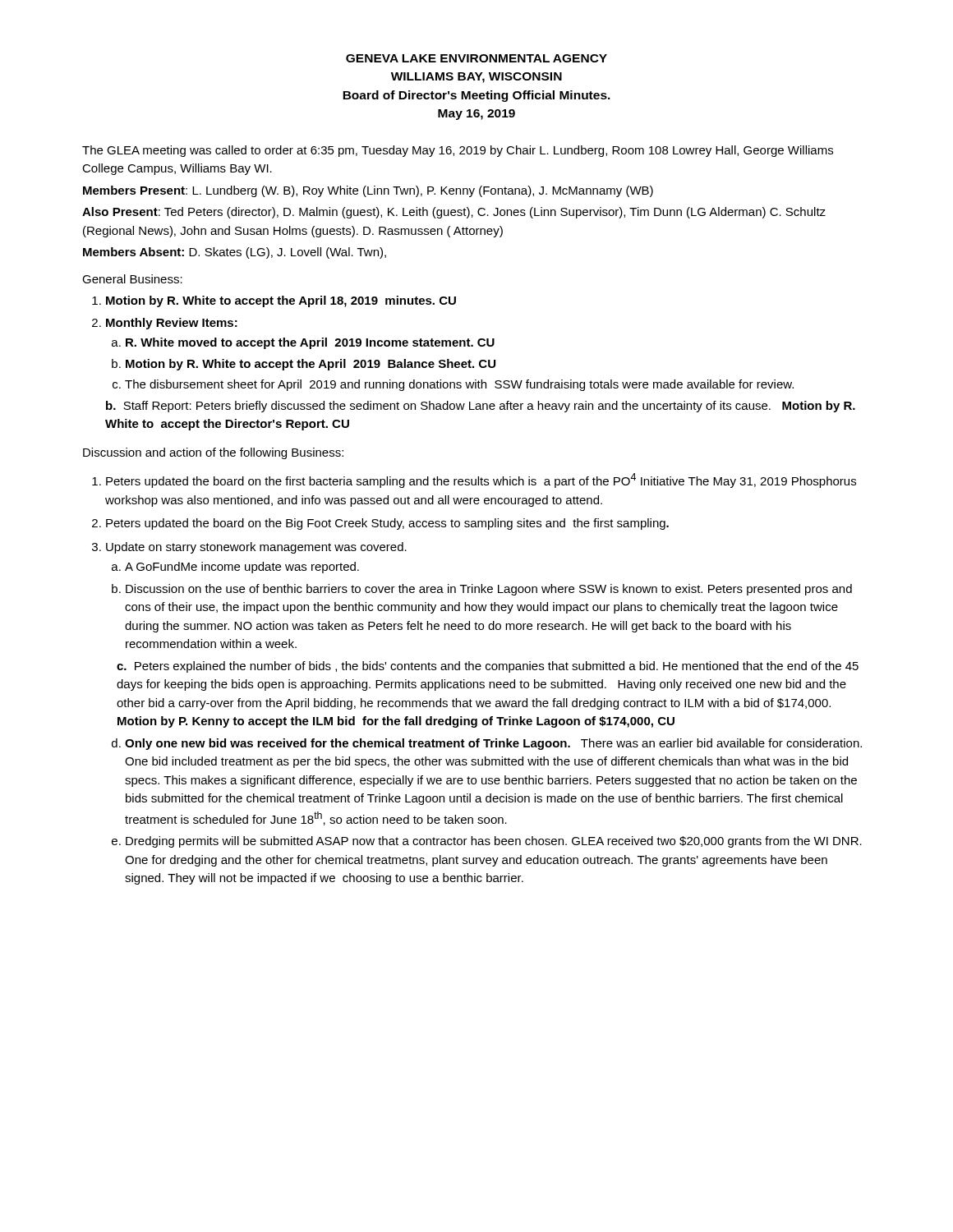The width and height of the screenshot is (953, 1232).
Task: Click the title that begins "GENEVA LAKE ENVIRONMENTAL AGENCY WILLIAMS"
Action: [476, 86]
